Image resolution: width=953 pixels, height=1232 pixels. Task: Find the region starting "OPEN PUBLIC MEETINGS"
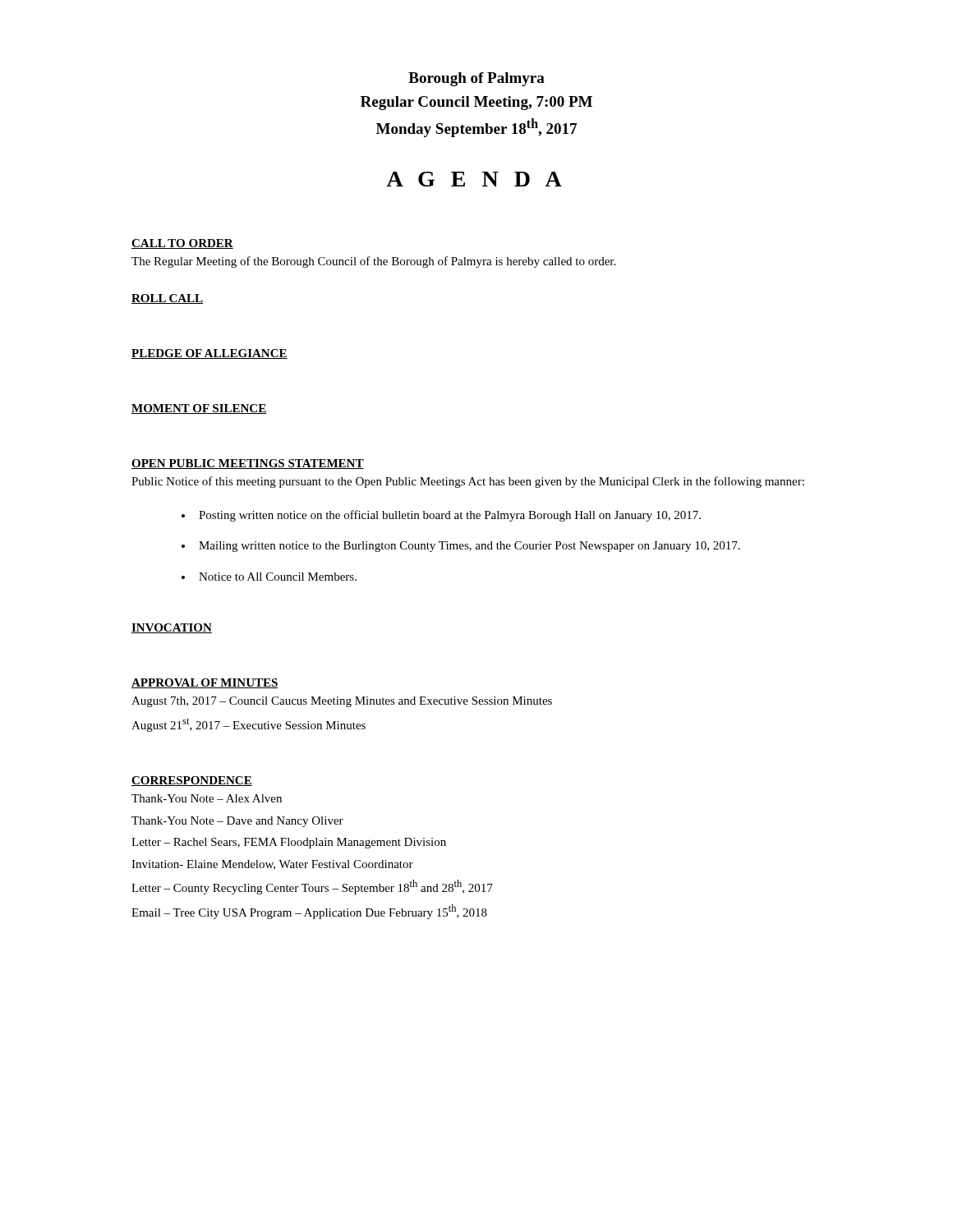[x=247, y=464]
